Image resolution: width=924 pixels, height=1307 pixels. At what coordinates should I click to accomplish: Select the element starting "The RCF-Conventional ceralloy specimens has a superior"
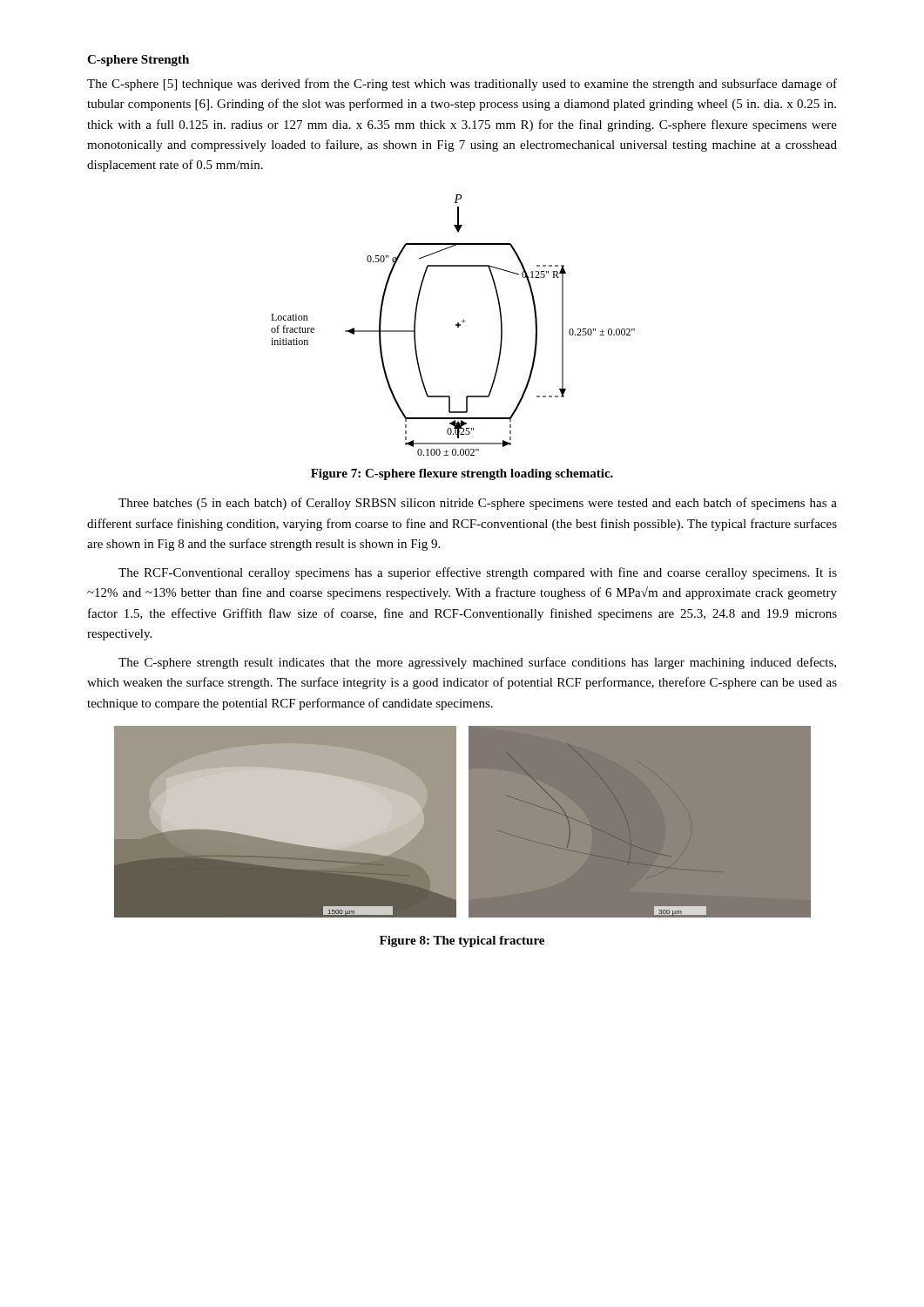coord(462,603)
